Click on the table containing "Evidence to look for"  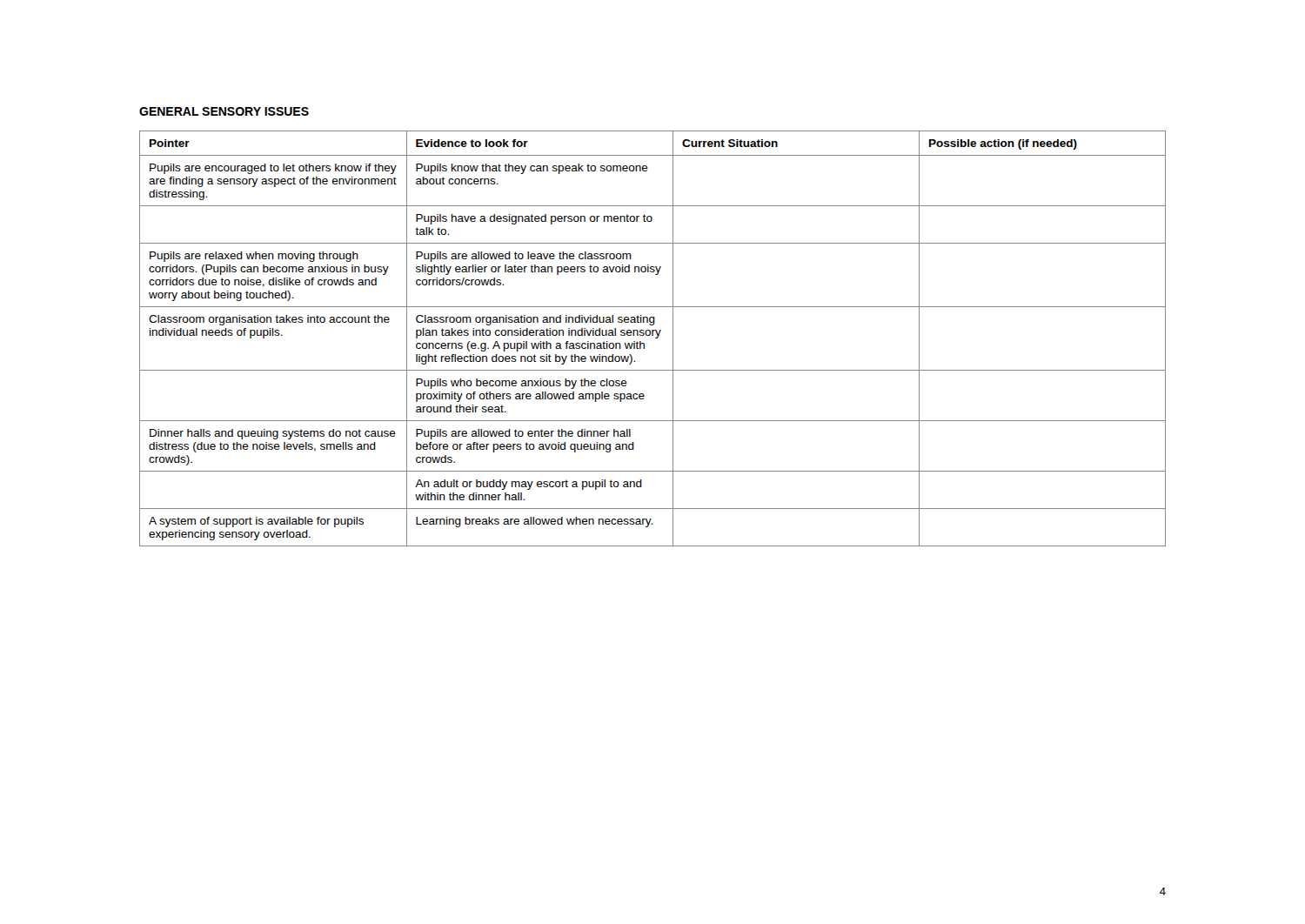coord(652,338)
